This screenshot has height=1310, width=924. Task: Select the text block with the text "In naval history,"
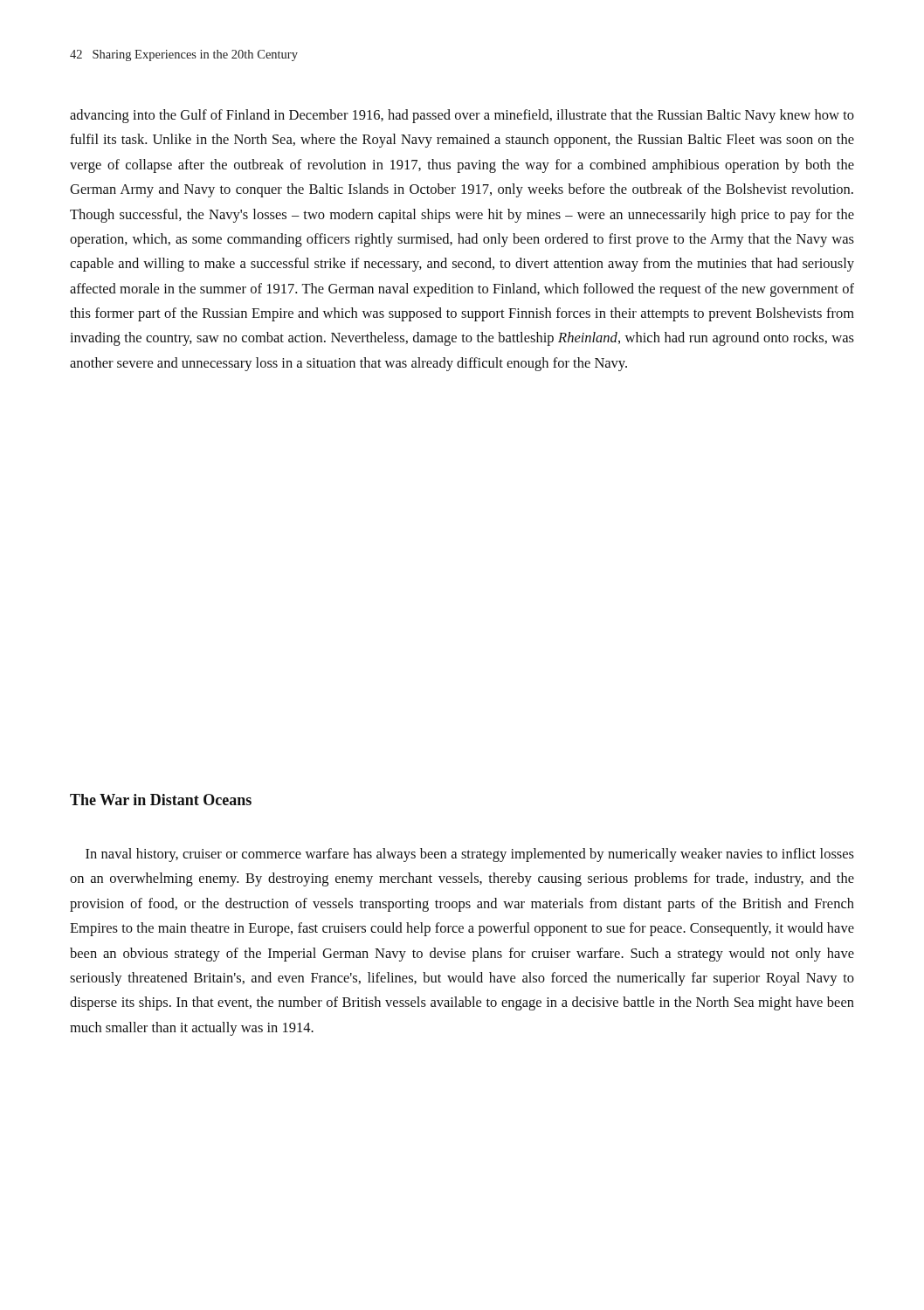point(462,940)
